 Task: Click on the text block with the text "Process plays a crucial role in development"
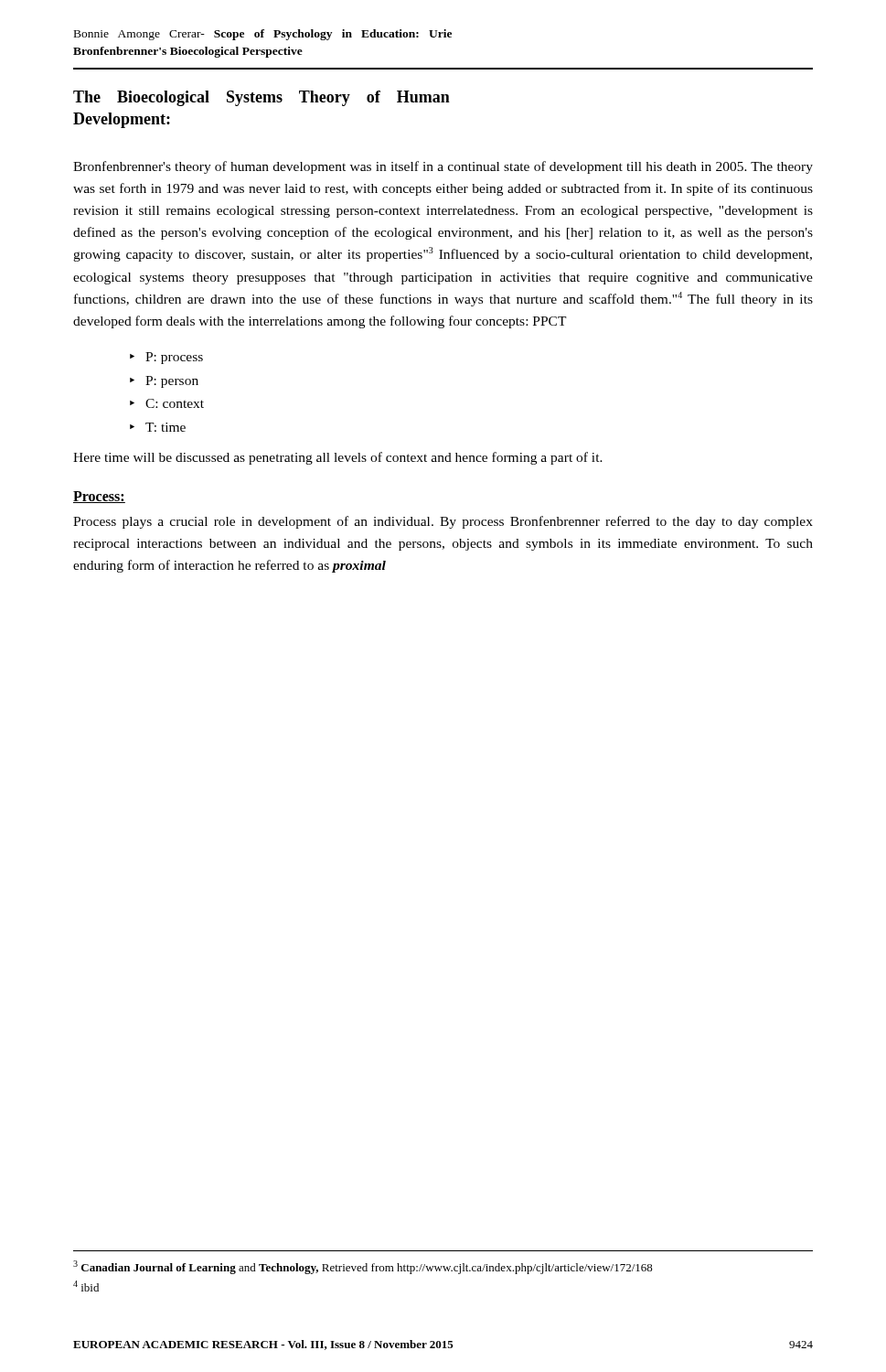point(443,543)
